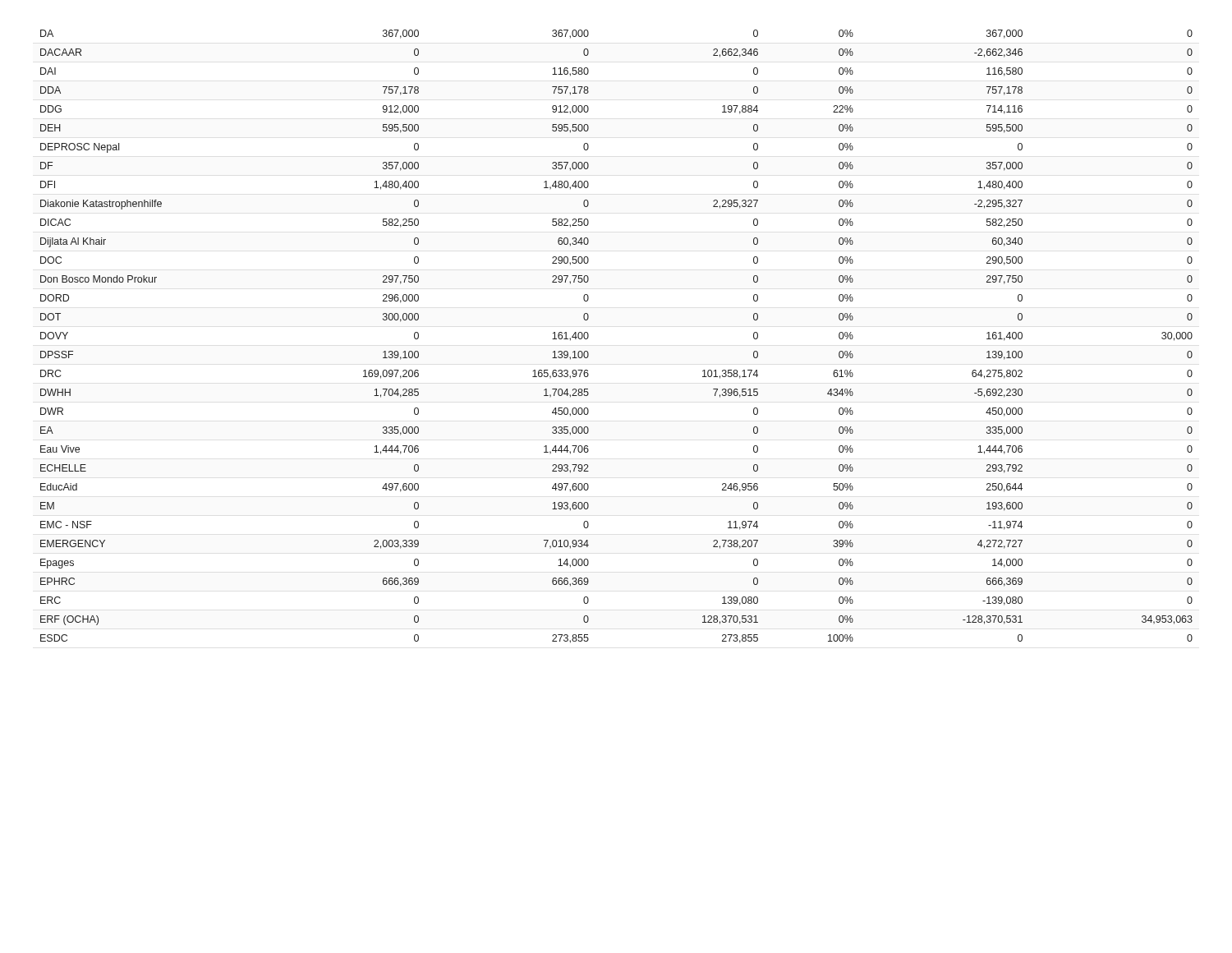The image size is (1232, 953).
Task: Select the table that reads "Eau Vive"
Action: tap(616, 336)
